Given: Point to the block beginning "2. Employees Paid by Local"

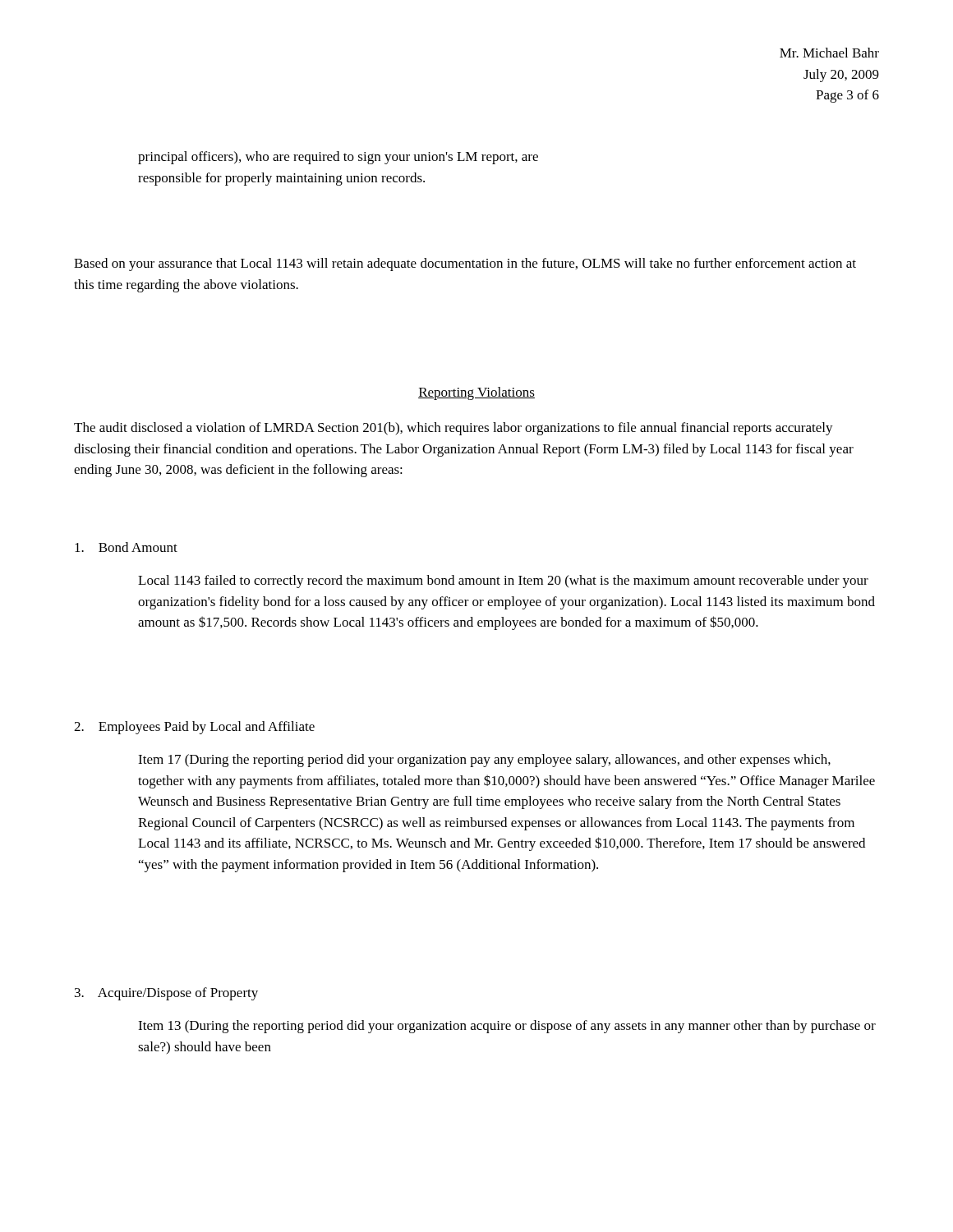Looking at the screenshot, I should (194, 726).
